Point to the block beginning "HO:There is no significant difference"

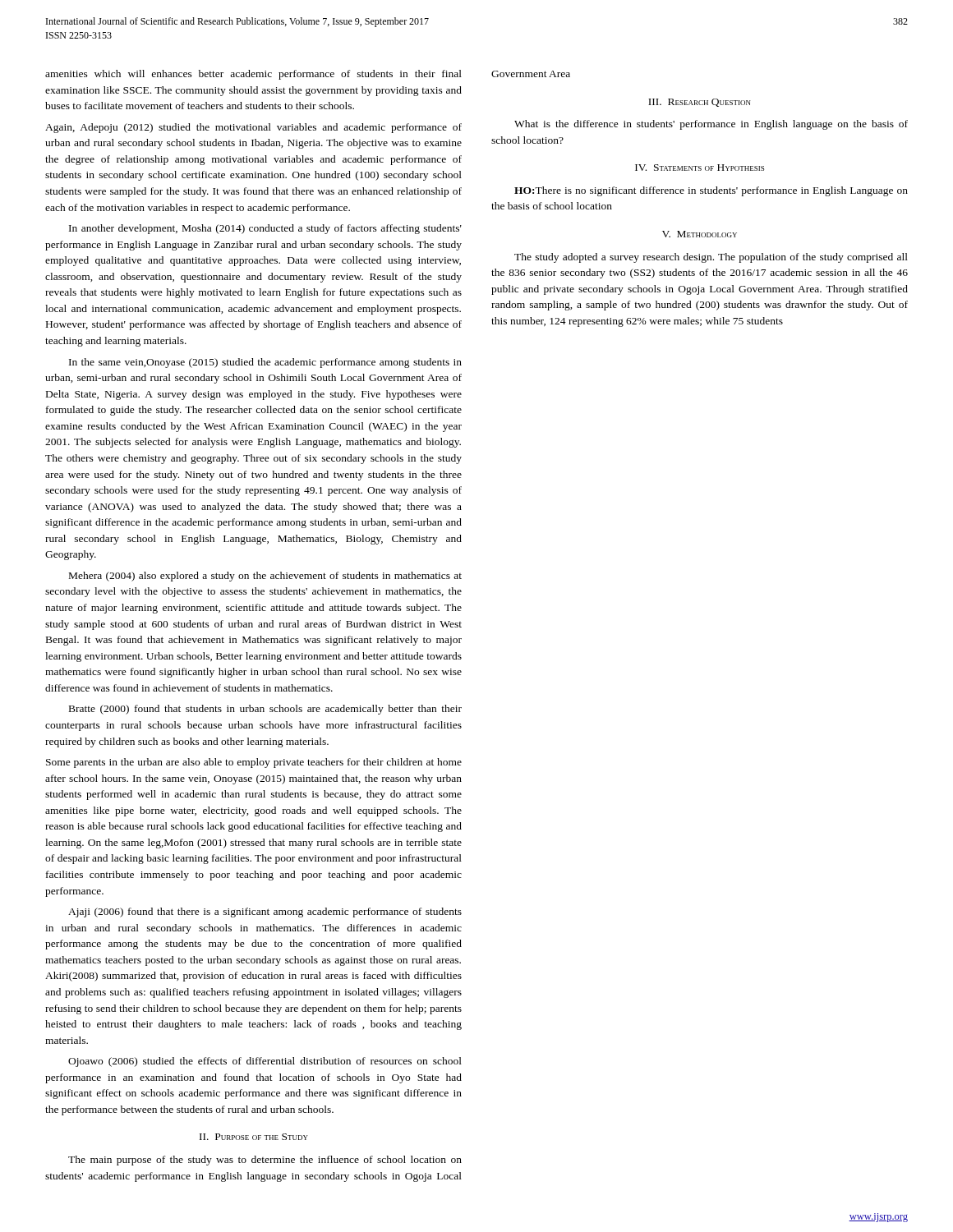click(x=700, y=198)
